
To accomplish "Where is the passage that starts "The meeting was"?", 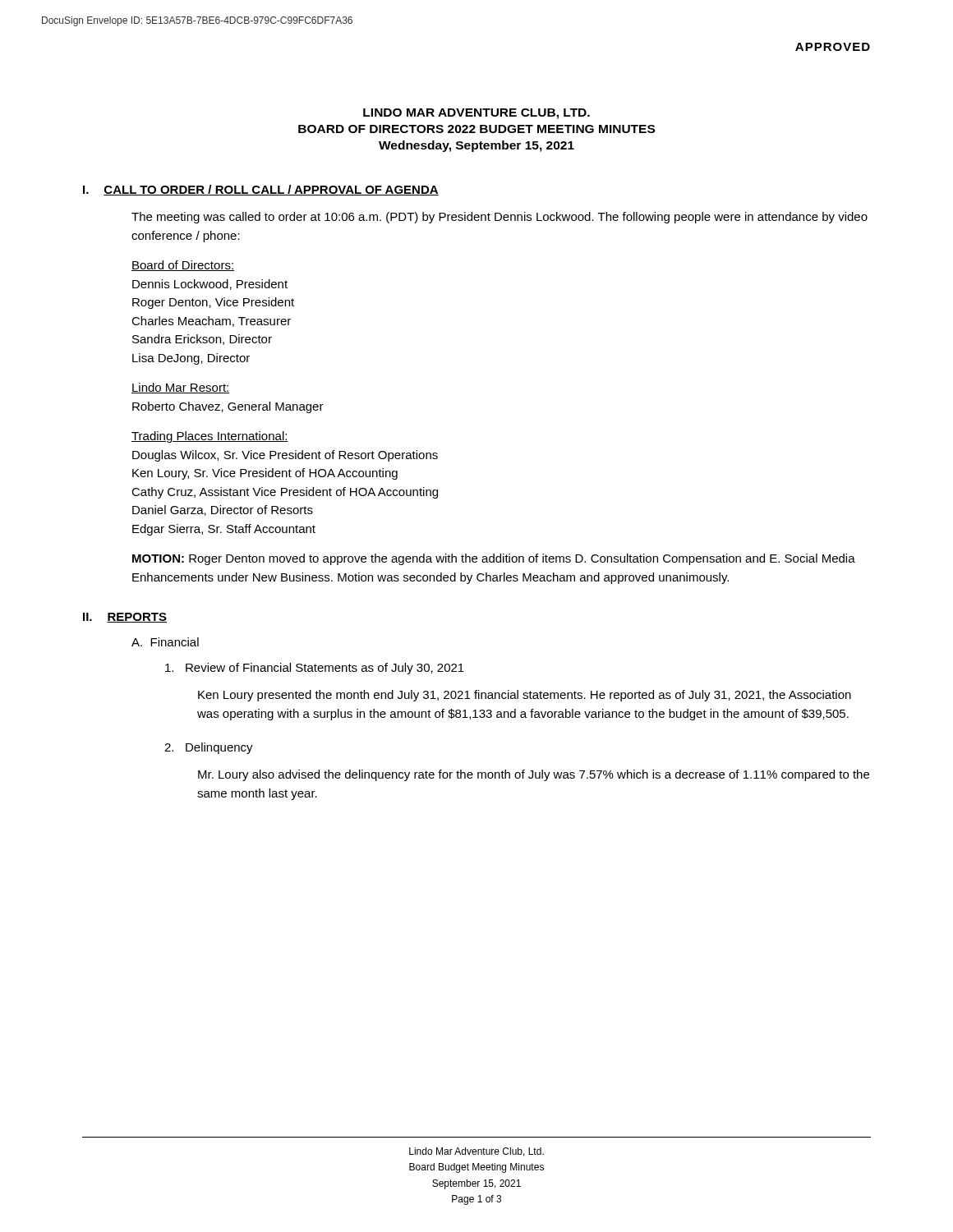I will point(500,226).
